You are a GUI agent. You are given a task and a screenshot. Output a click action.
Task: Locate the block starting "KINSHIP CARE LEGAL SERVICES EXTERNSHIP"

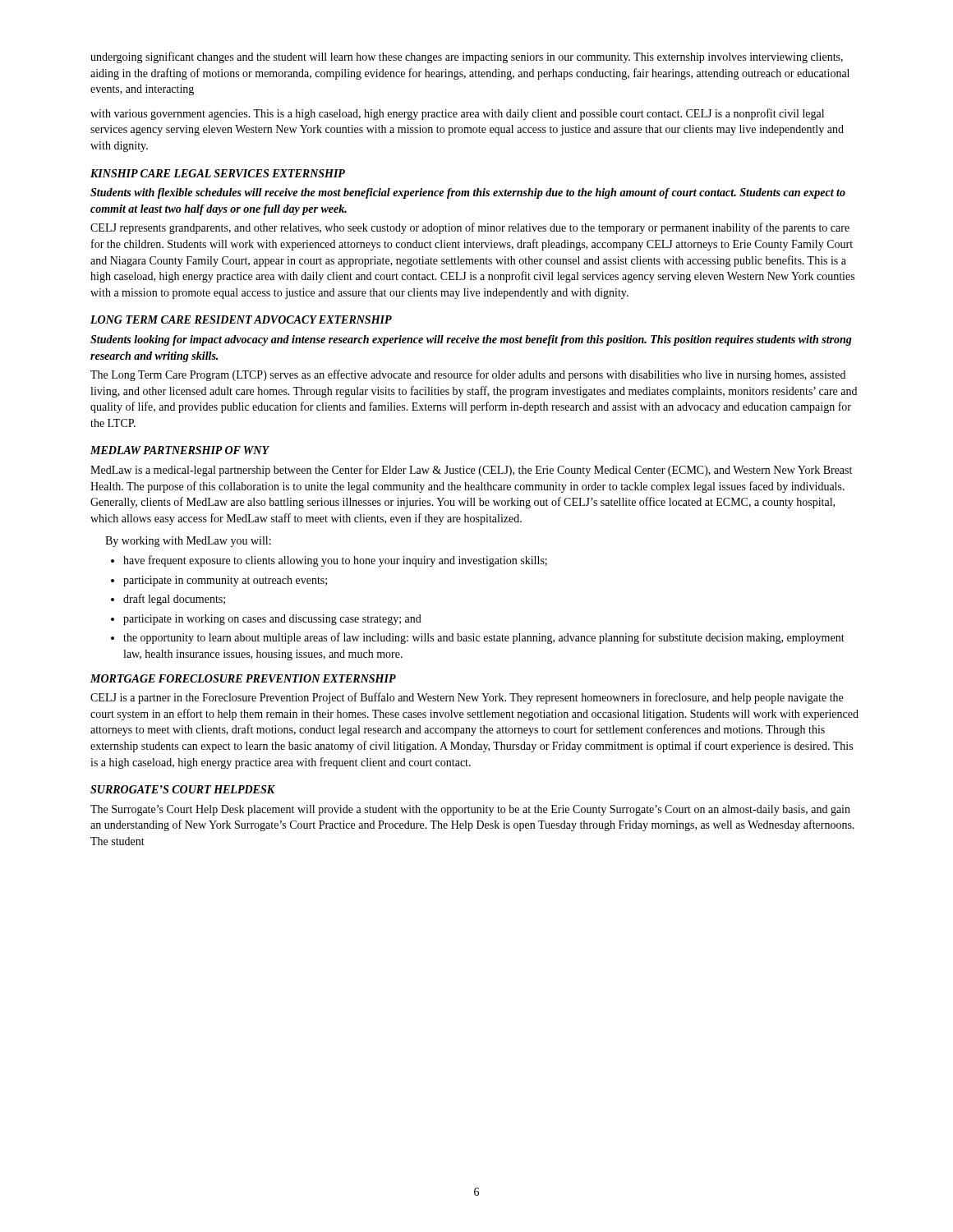218,173
